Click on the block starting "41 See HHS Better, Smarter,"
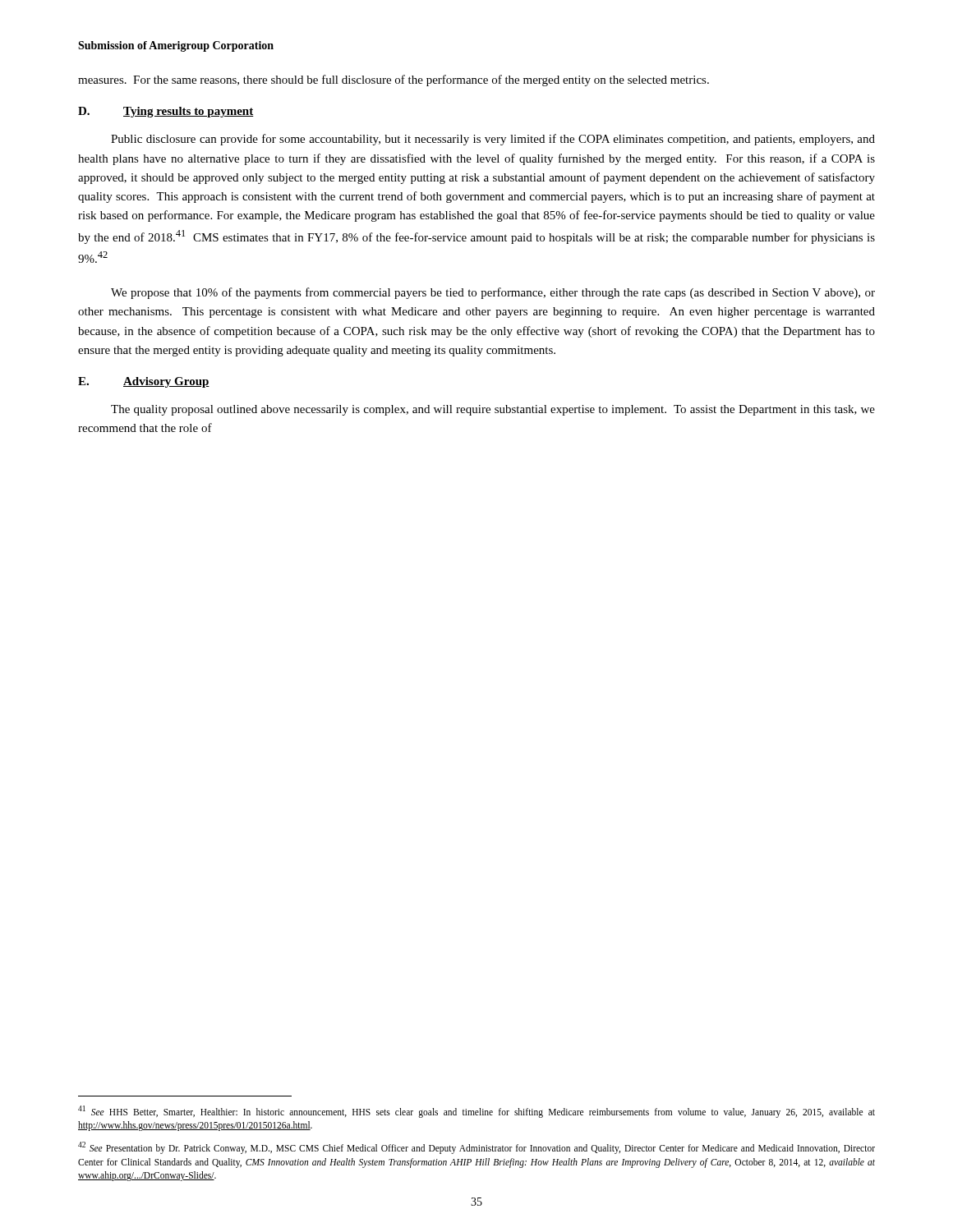Image resolution: width=953 pixels, height=1232 pixels. (x=476, y=1117)
